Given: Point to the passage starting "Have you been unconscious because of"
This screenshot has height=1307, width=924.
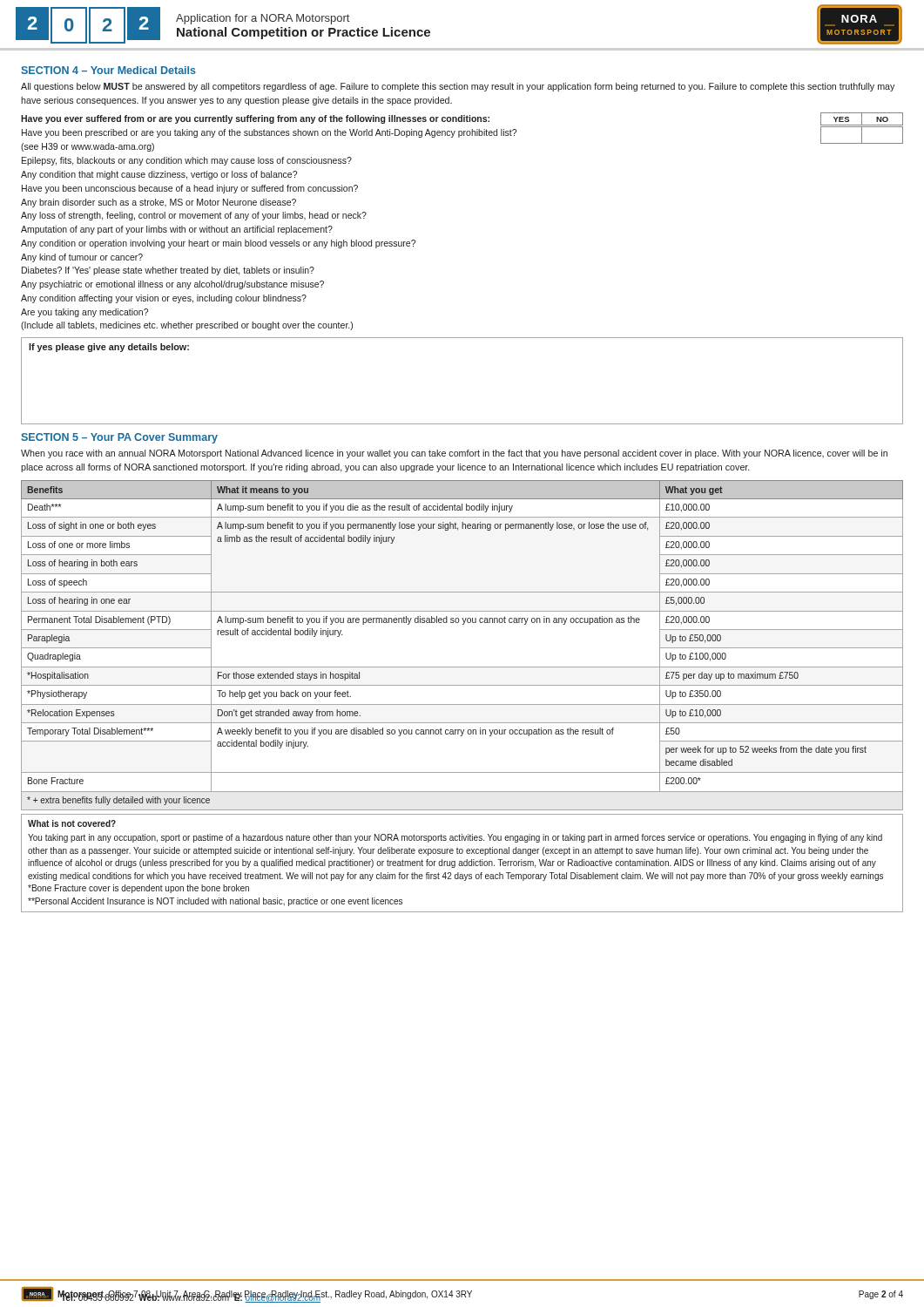Looking at the screenshot, I should 190,188.
